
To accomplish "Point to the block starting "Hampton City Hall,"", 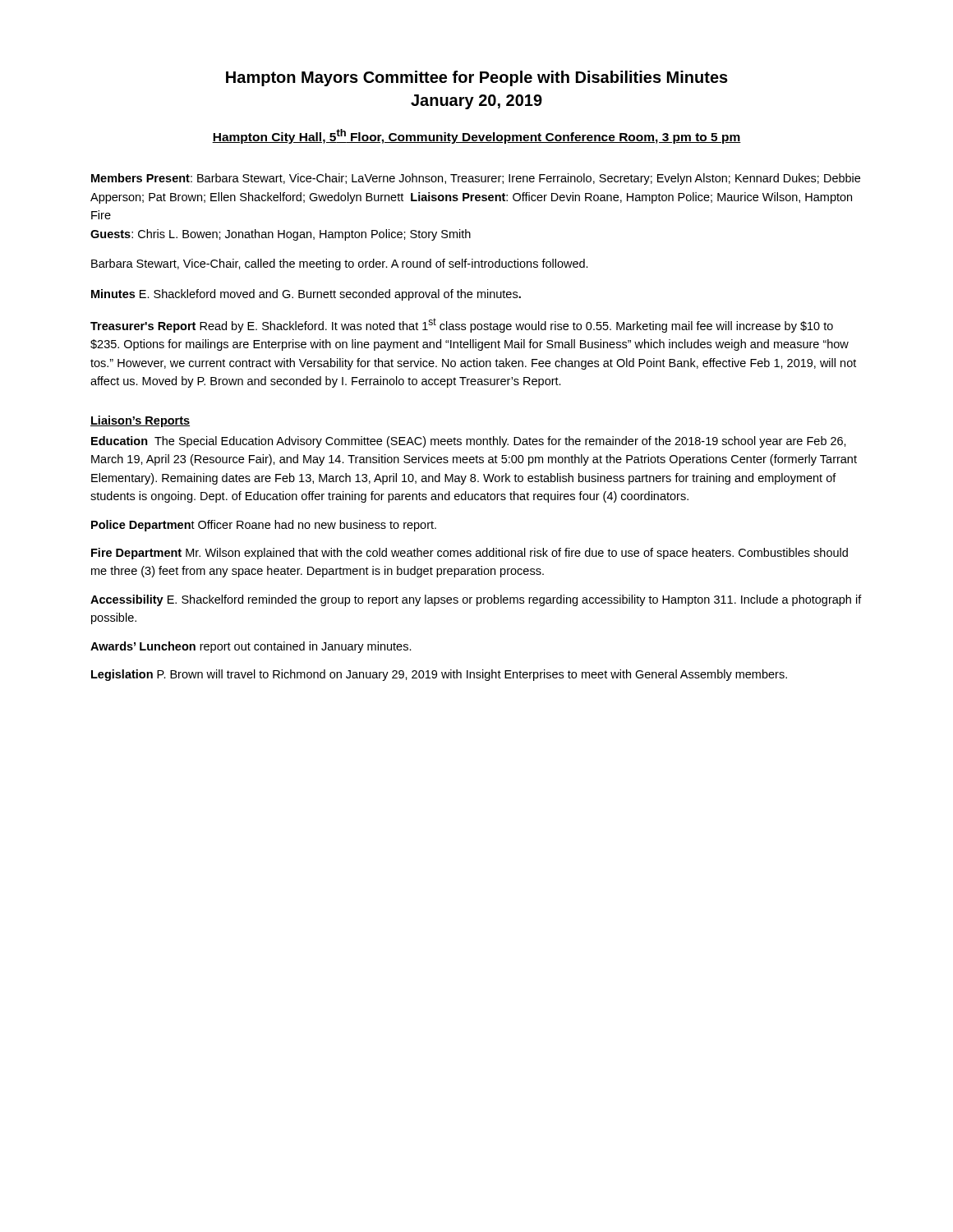I will pyautogui.click(x=476, y=135).
